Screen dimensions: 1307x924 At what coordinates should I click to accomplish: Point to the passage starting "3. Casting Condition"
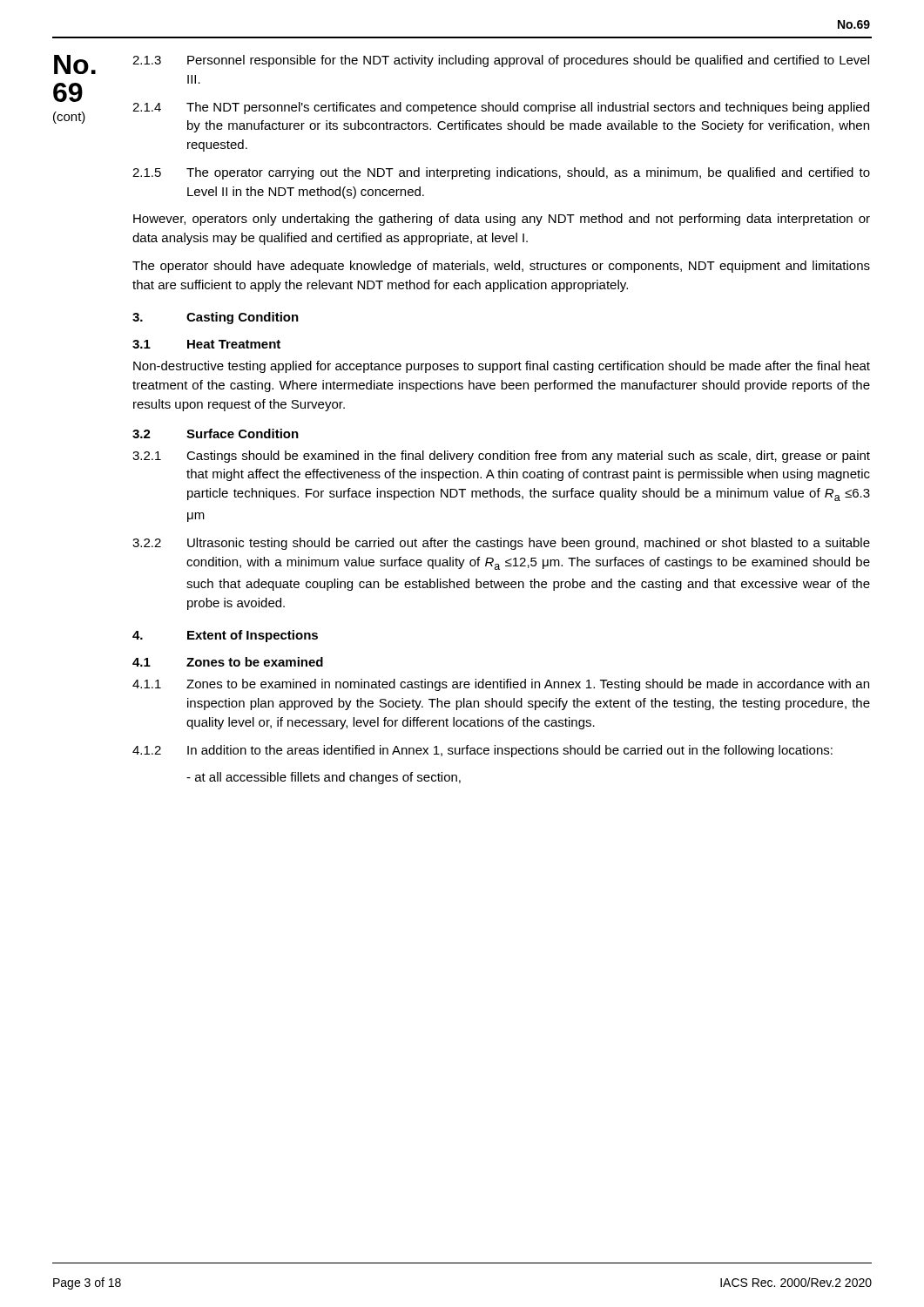coord(216,317)
